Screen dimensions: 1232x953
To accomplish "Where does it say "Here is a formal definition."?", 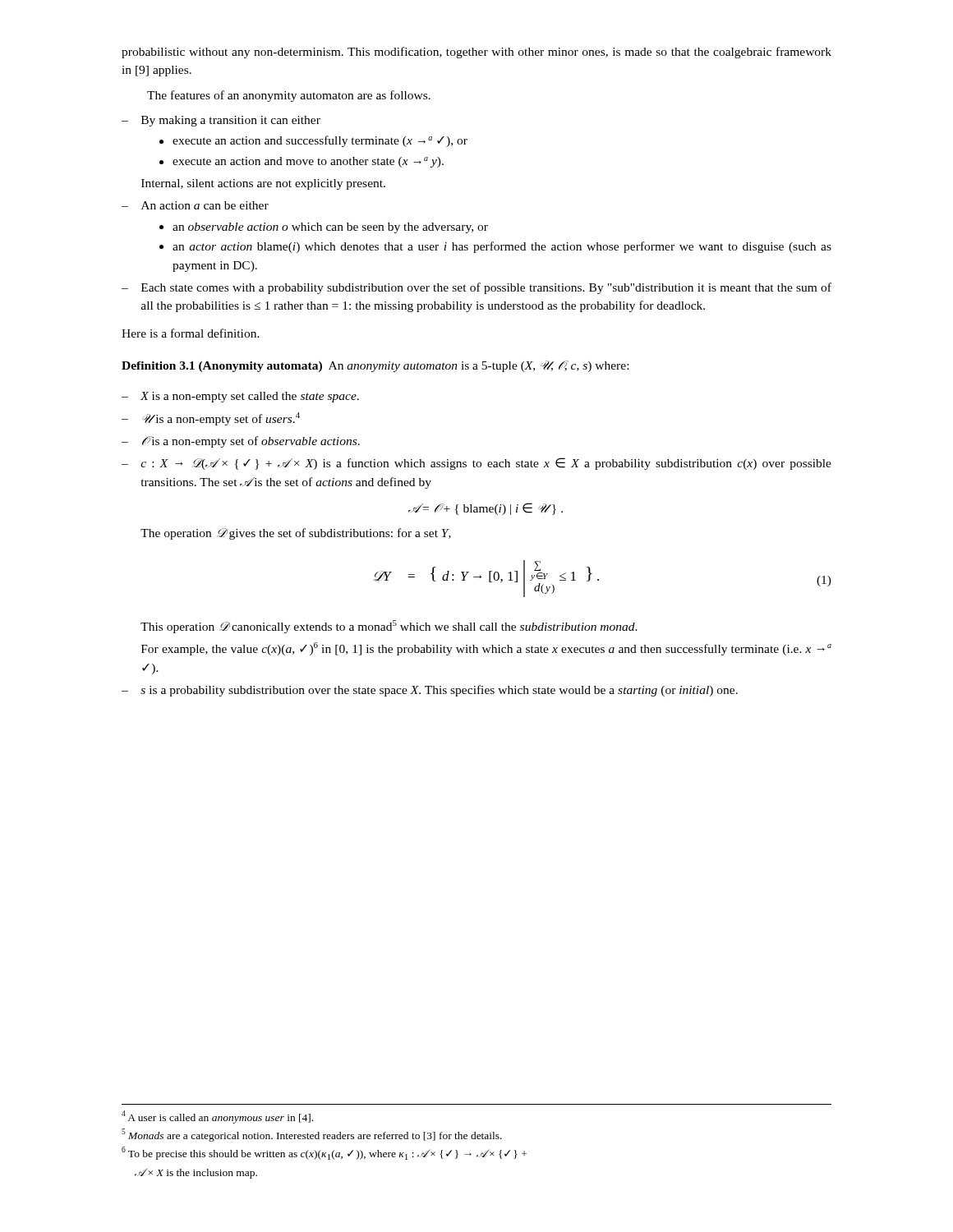I will 191,333.
